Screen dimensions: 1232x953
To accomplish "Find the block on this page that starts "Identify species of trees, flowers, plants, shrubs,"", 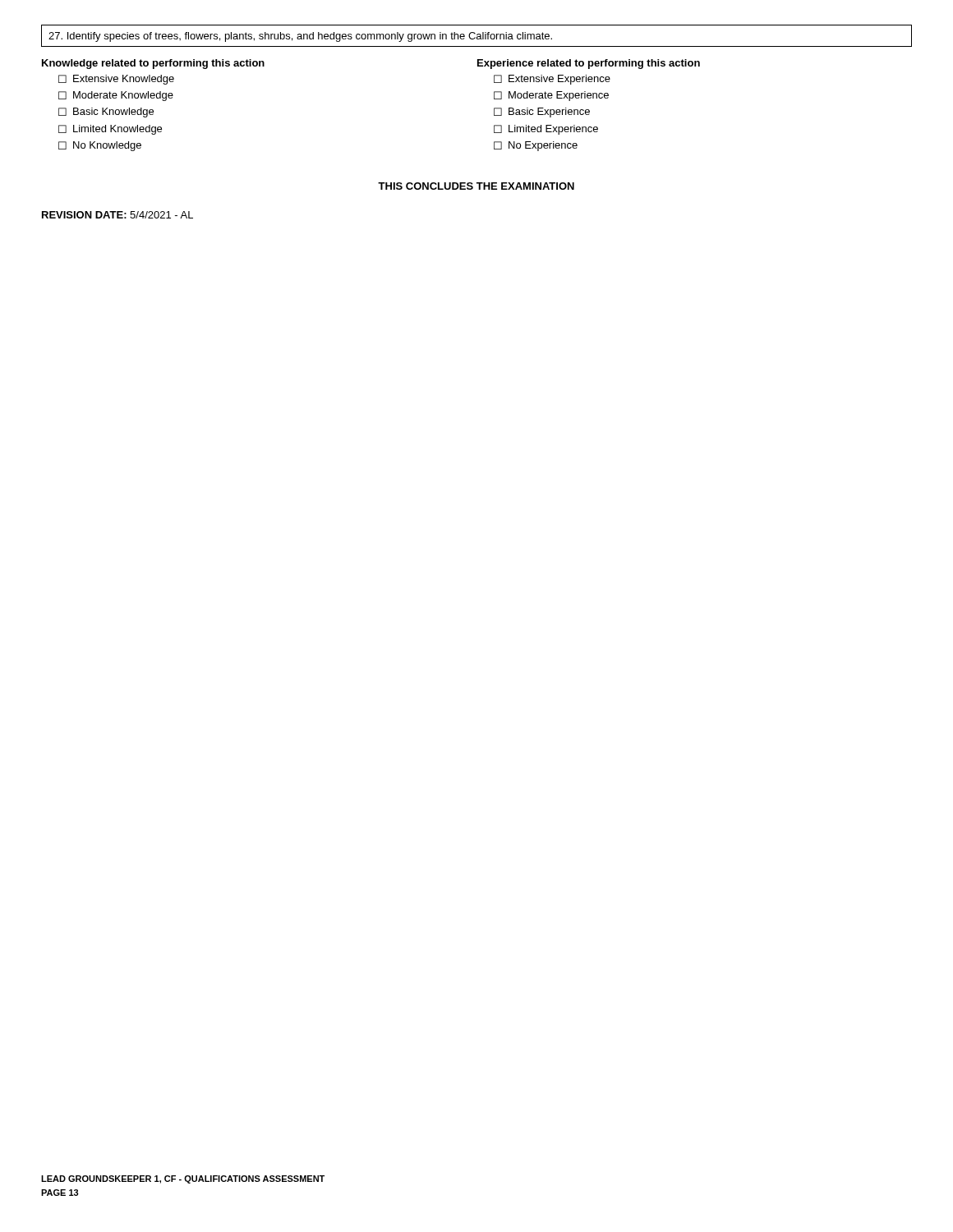I will coord(301,36).
